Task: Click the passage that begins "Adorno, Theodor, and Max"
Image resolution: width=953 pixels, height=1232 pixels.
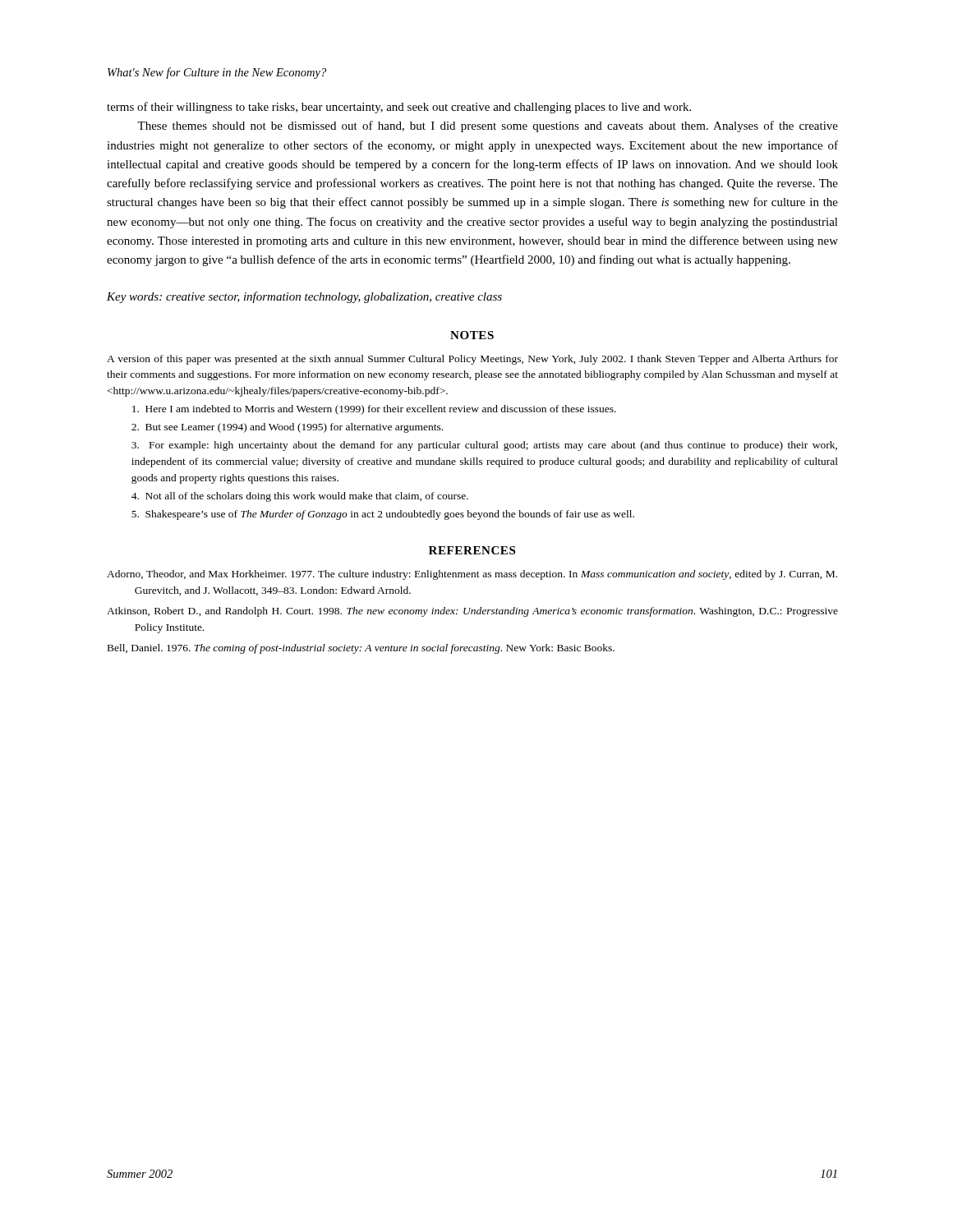Action: point(472,582)
